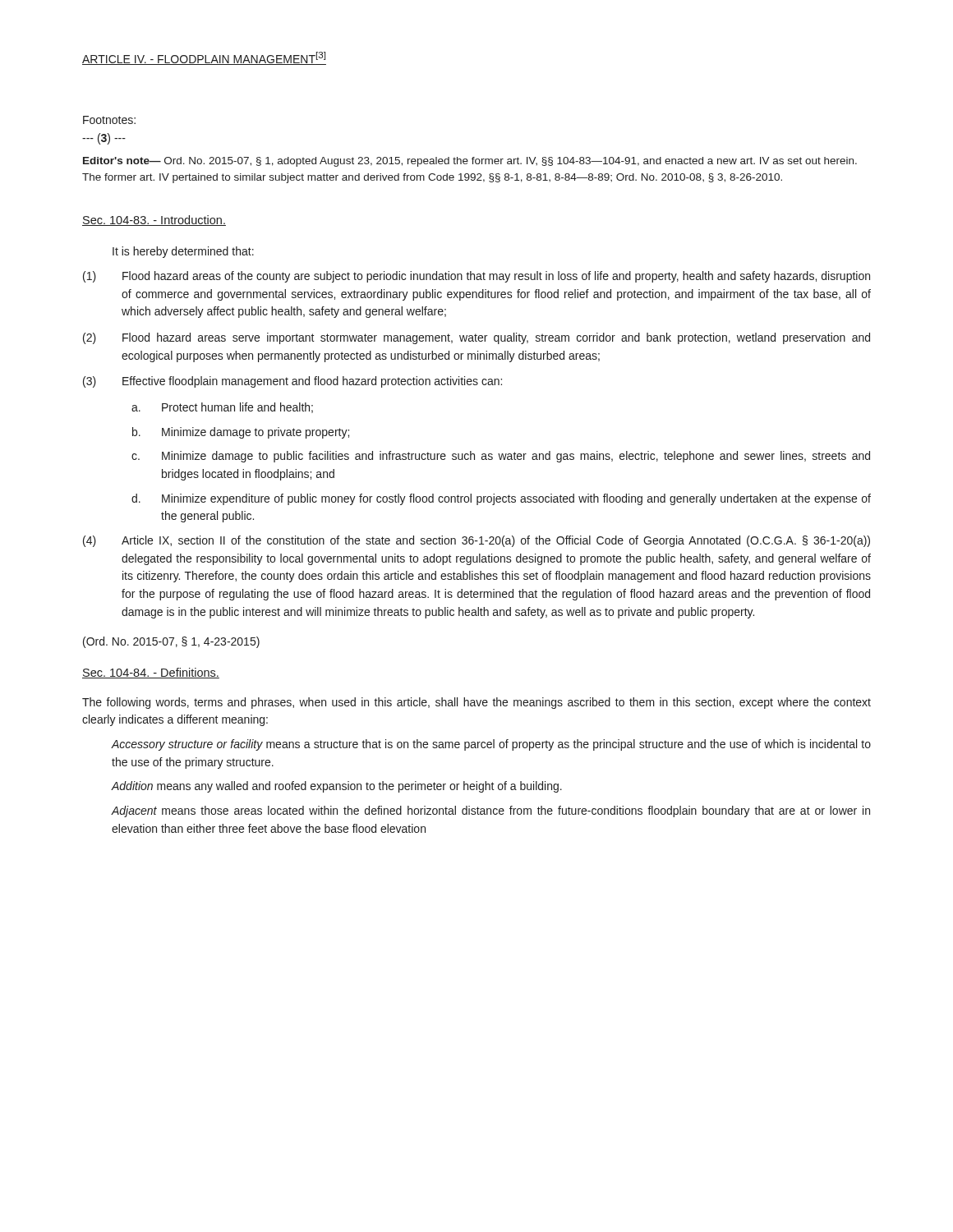Screen dimensions: 1232x953
Task: Click on the section header containing "Sec. 104-83. - Introduction."
Action: pyautogui.click(x=154, y=220)
